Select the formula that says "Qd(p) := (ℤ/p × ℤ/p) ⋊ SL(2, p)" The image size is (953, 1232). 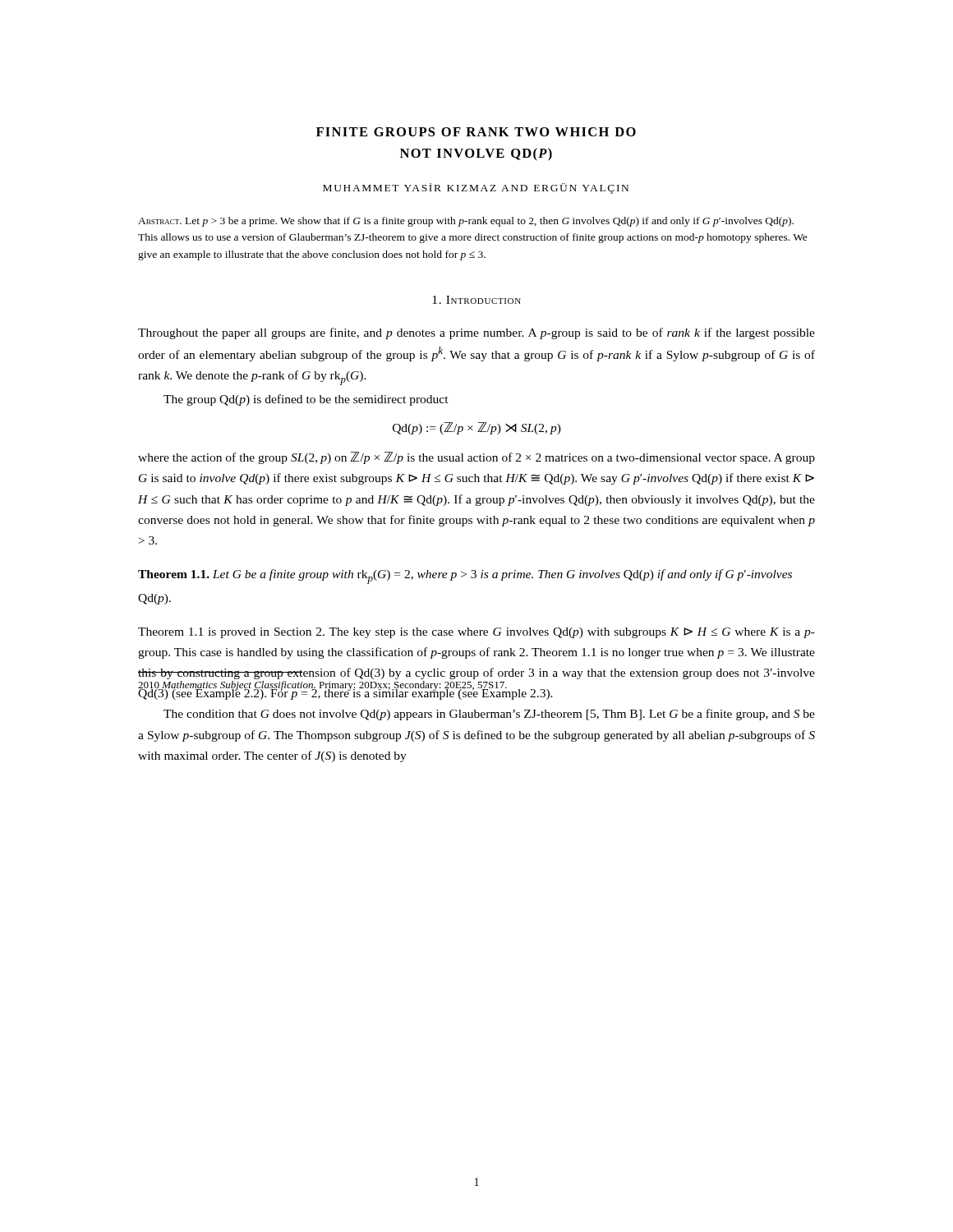pos(476,428)
